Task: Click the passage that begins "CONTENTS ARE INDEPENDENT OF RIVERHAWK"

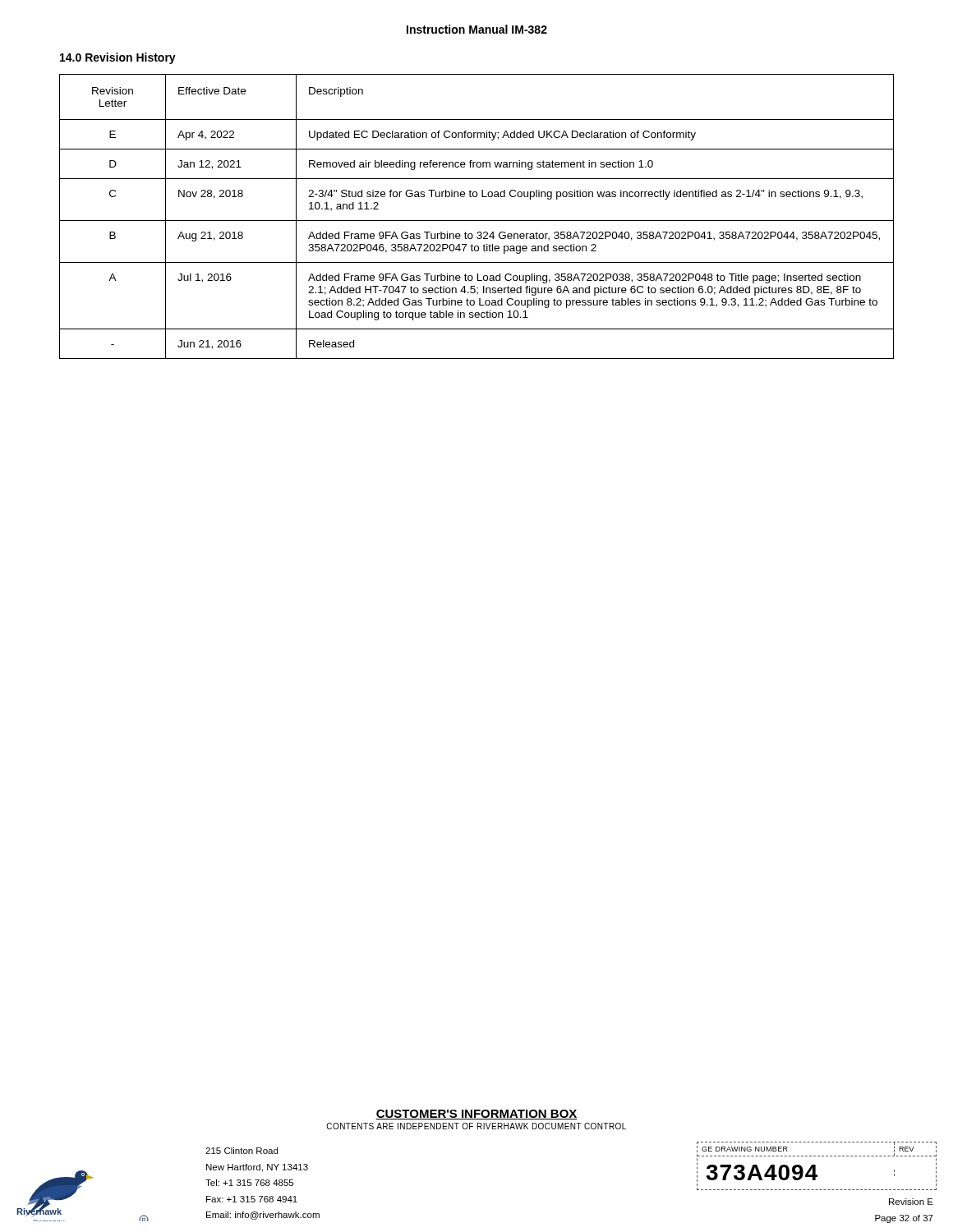Action: (x=476, y=1127)
